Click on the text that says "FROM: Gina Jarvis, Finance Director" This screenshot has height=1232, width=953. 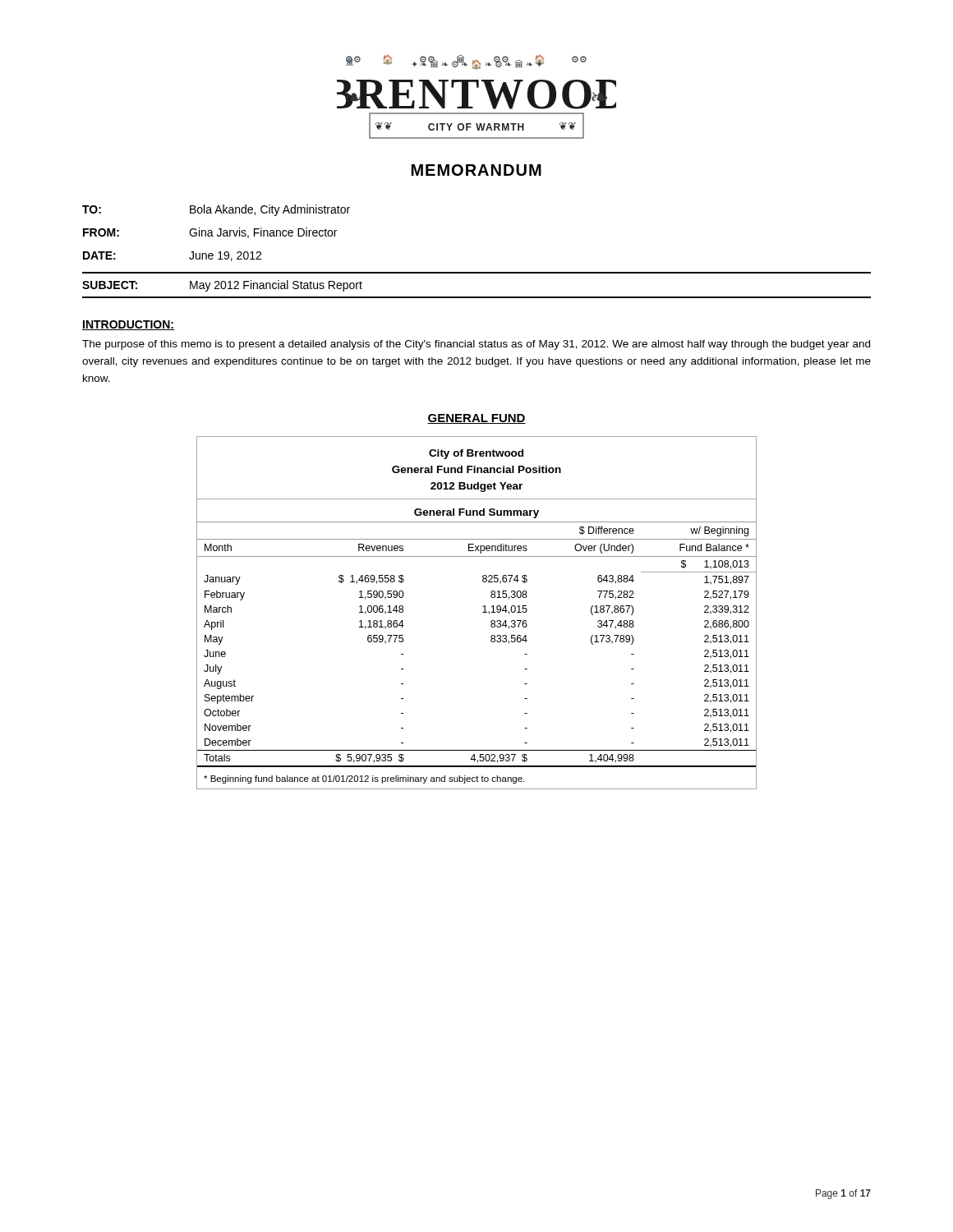pyautogui.click(x=210, y=232)
